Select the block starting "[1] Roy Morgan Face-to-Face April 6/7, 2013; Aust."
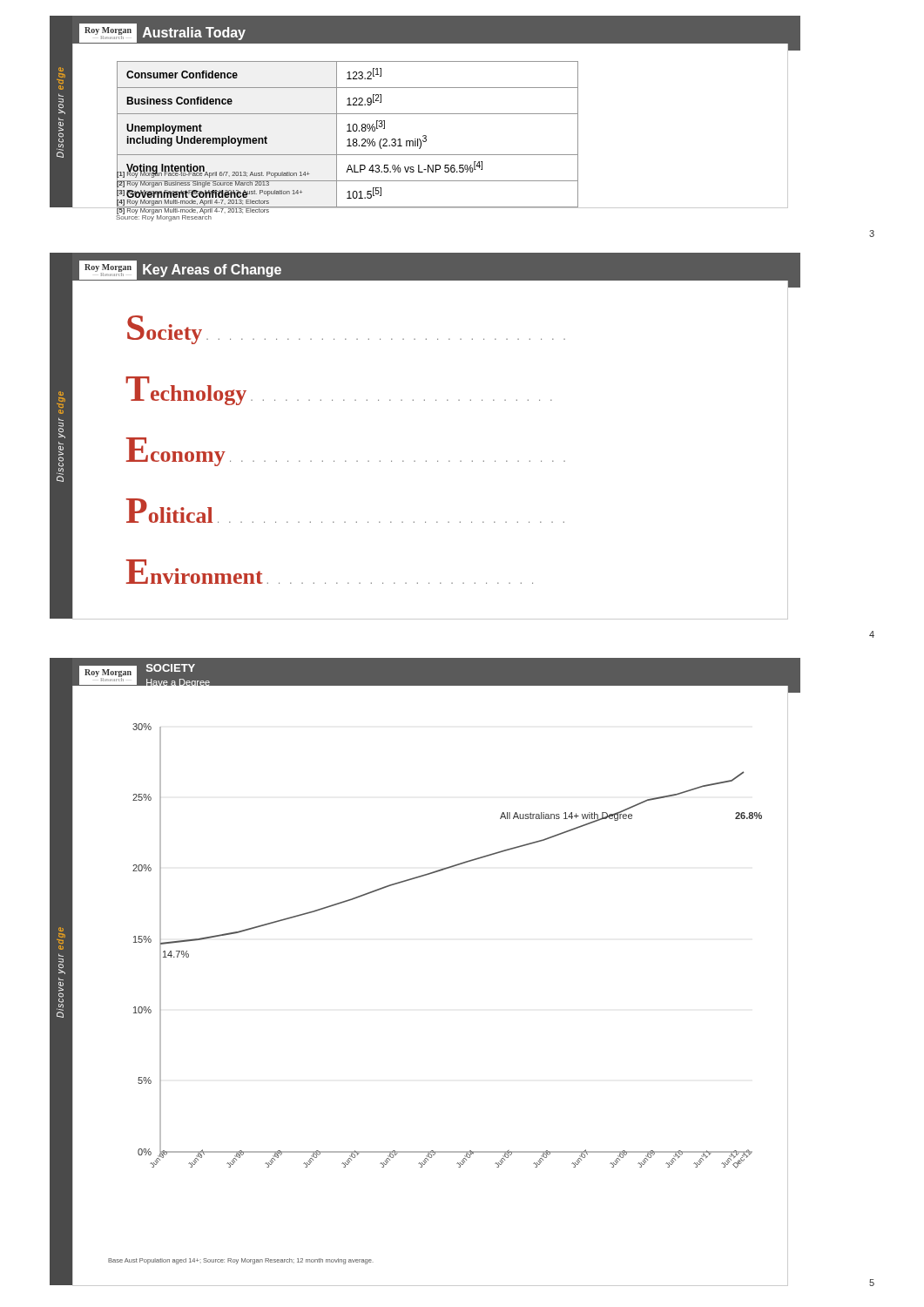 coord(213,192)
